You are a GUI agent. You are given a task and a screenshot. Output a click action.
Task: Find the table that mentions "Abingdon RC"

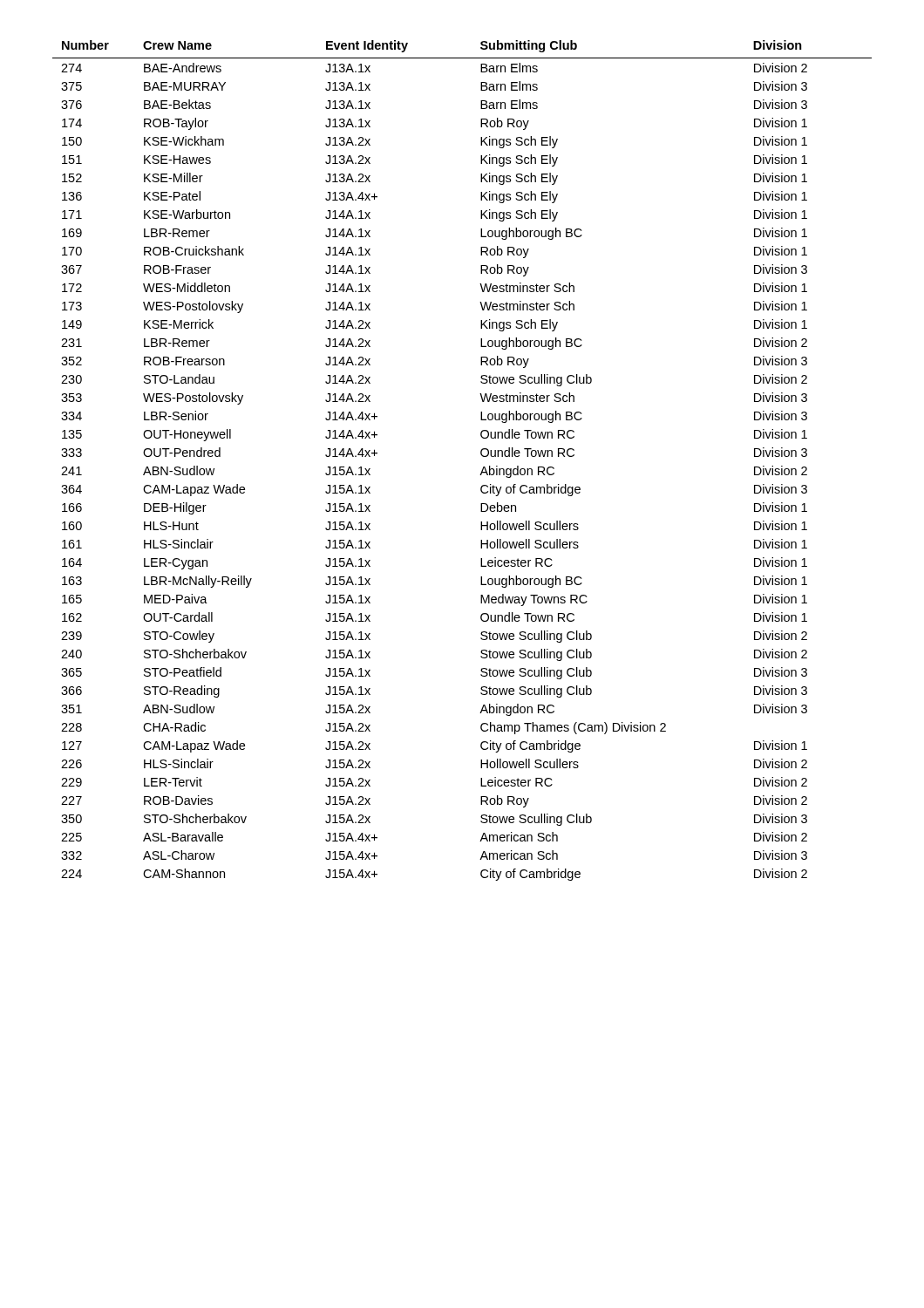coord(462,459)
